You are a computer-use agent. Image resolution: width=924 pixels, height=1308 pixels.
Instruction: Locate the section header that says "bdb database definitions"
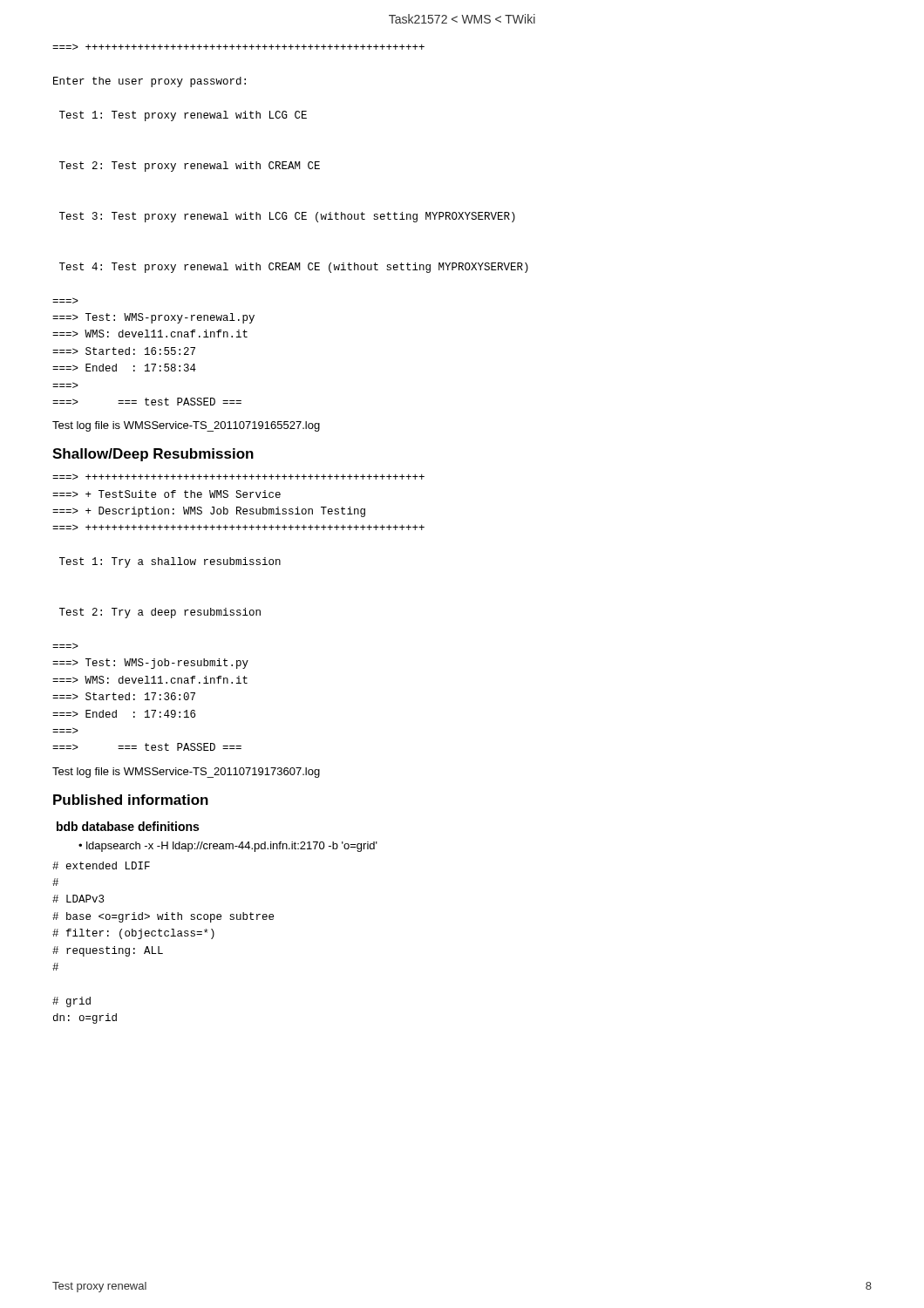(x=126, y=826)
